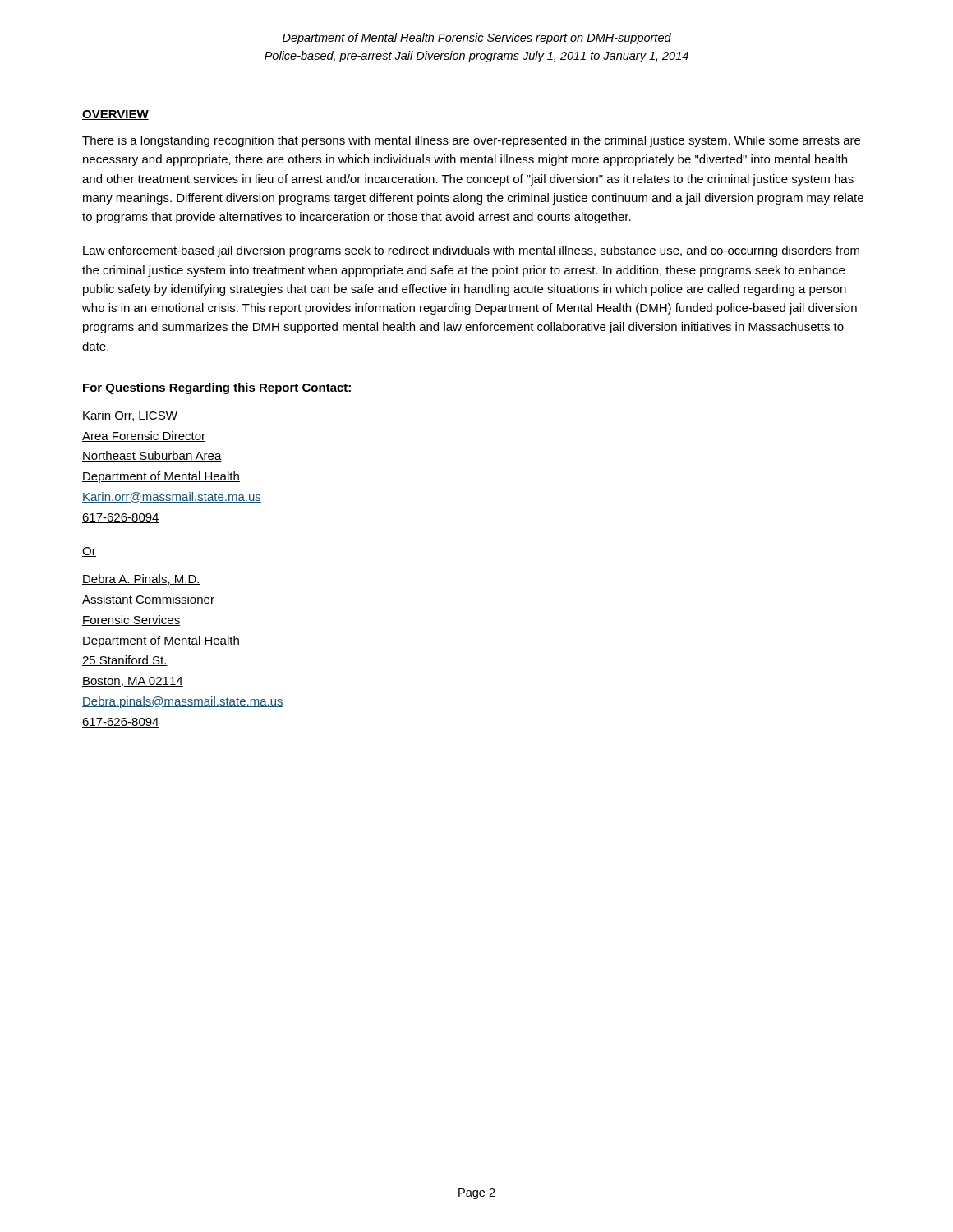This screenshot has width=953, height=1232.
Task: Point to the block starting "There is a longstanding"
Action: pyautogui.click(x=473, y=178)
